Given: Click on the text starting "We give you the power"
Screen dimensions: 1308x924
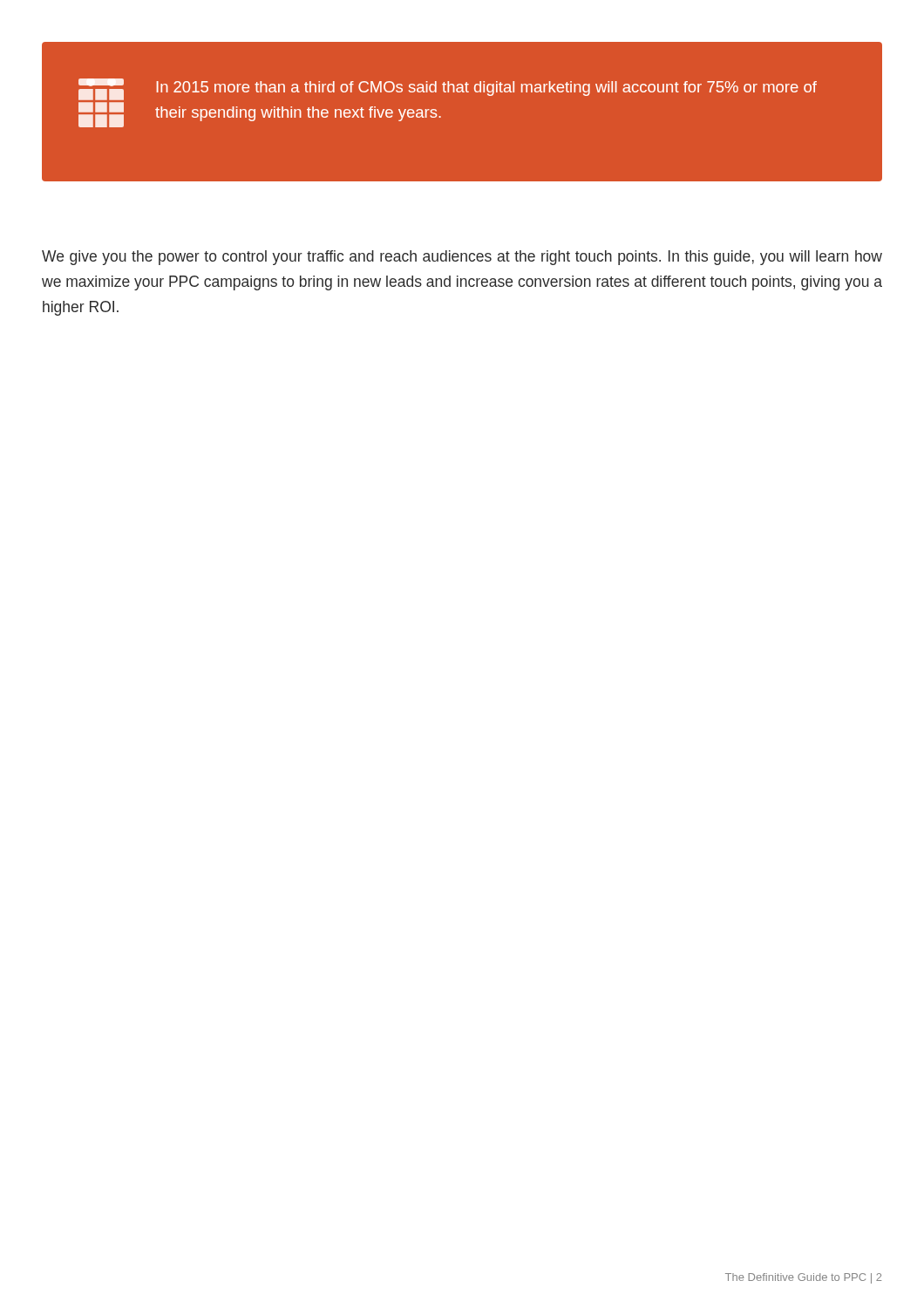Looking at the screenshot, I should pos(462,282).
